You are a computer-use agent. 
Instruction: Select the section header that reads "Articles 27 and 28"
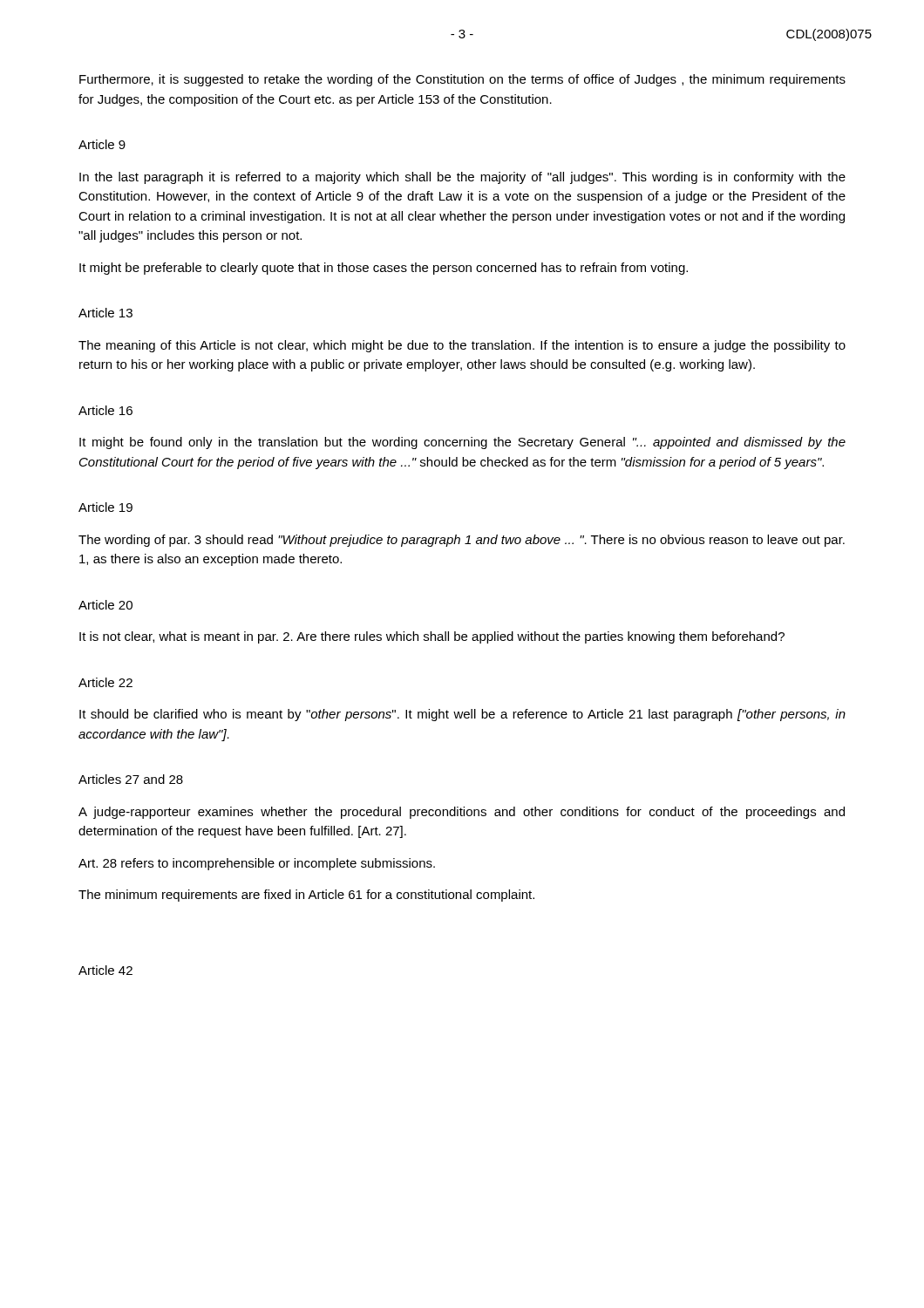click(131, 779)
